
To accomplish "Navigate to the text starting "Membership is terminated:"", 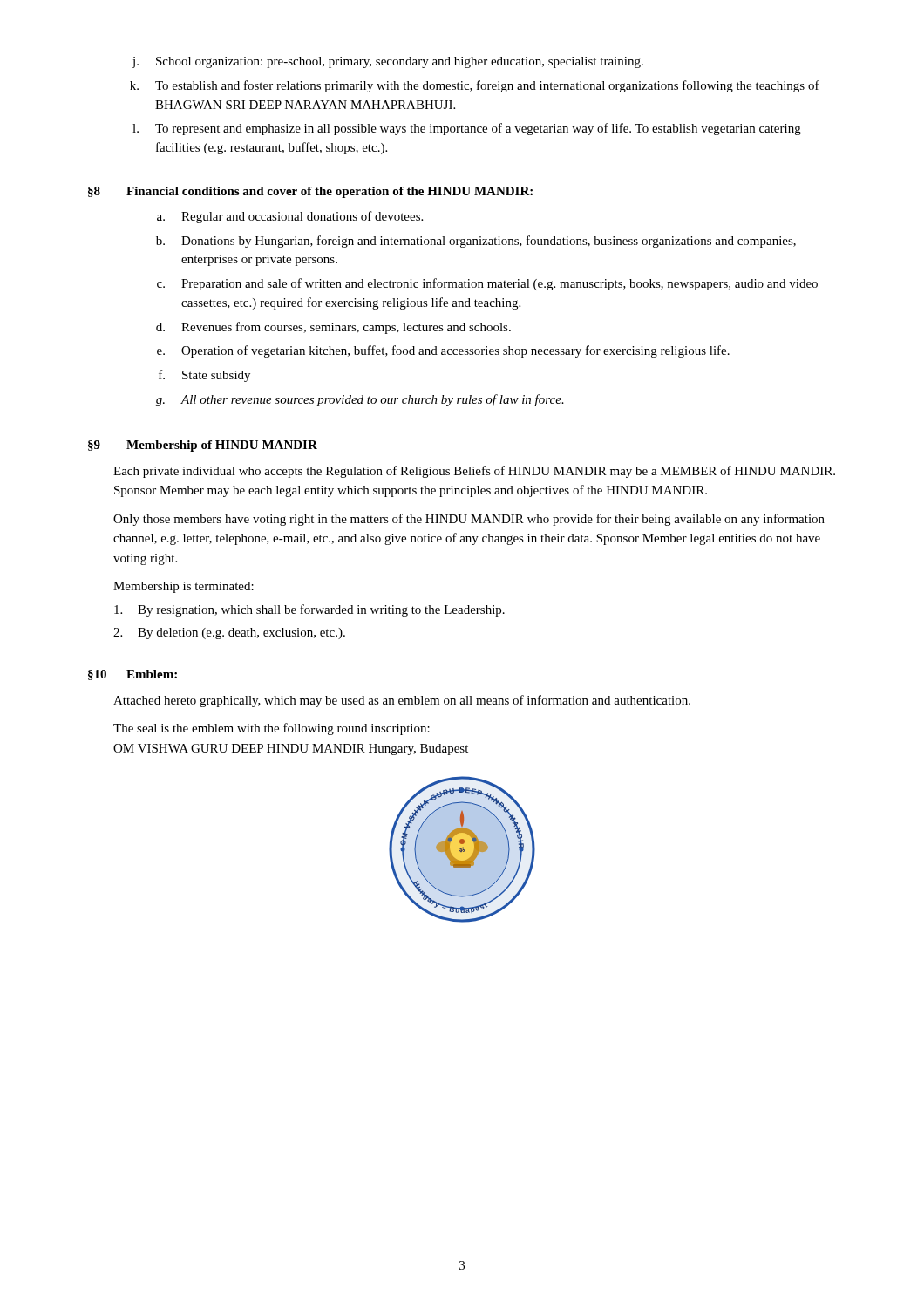I will [184, 586].
